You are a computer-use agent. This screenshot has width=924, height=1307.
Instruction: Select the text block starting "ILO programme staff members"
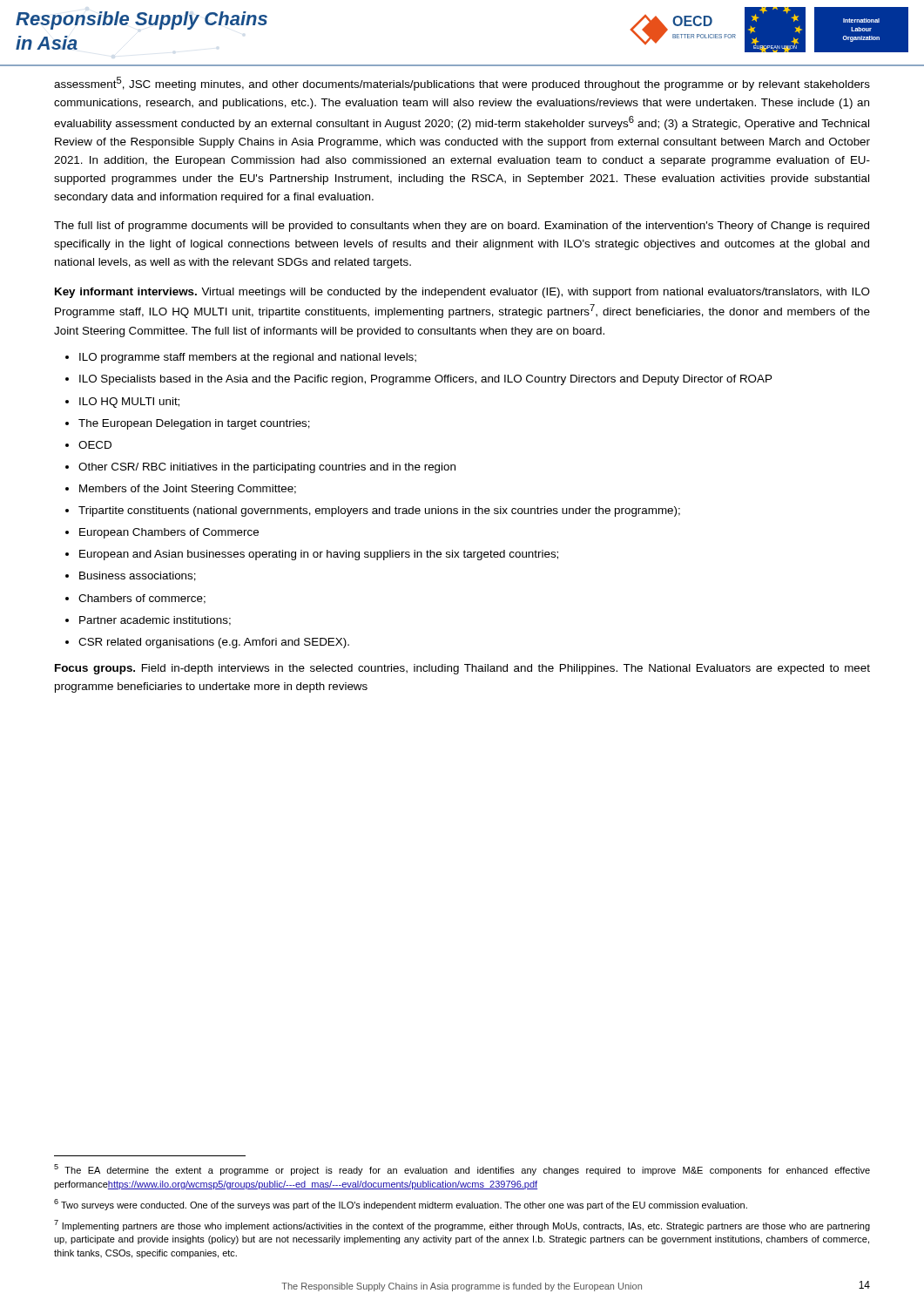coord(248,357)
